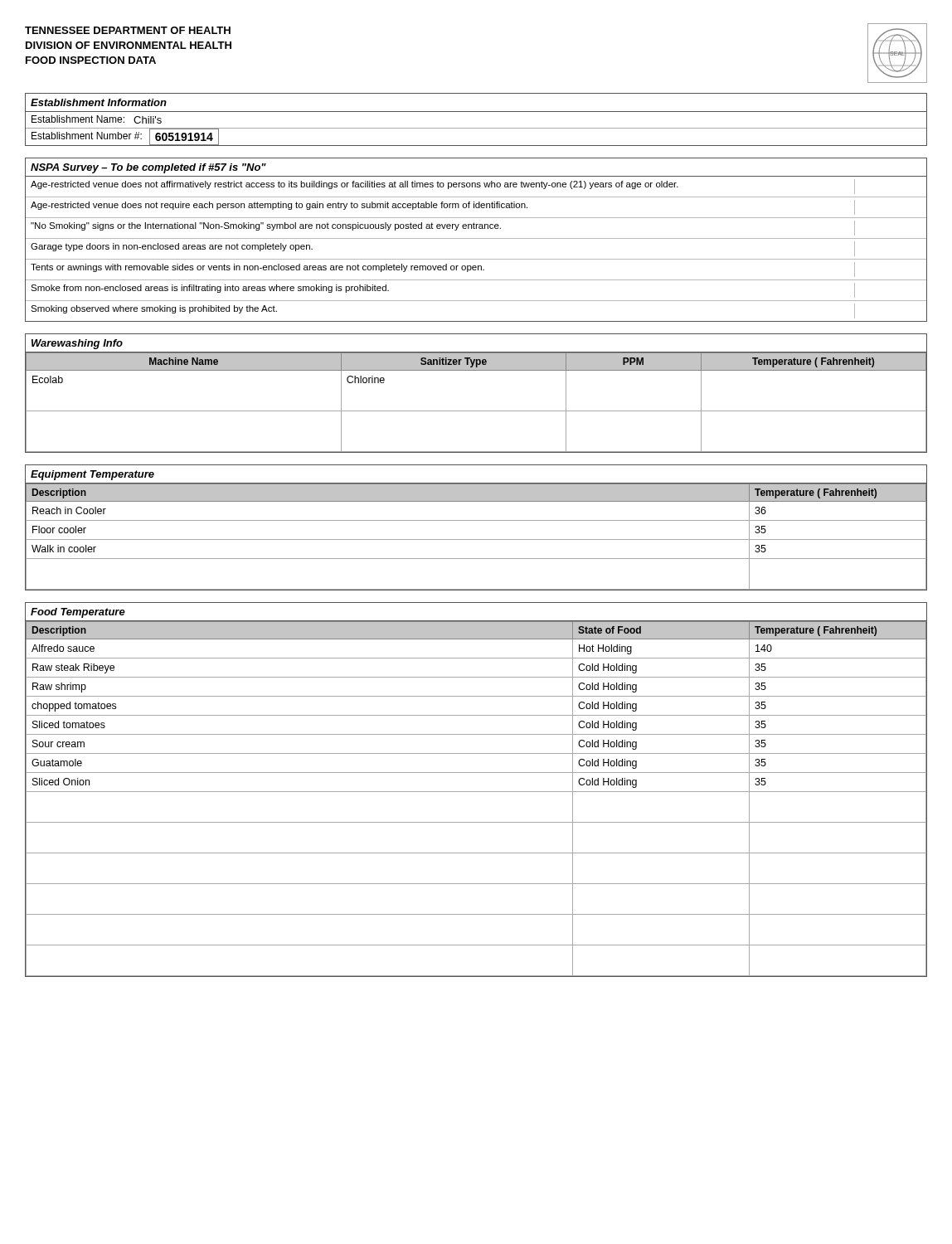Viewport: 952px width, 1244px height.
Task: Find the table that mentions "Sanitizer Type"
Action: click(x=476, y=393)
